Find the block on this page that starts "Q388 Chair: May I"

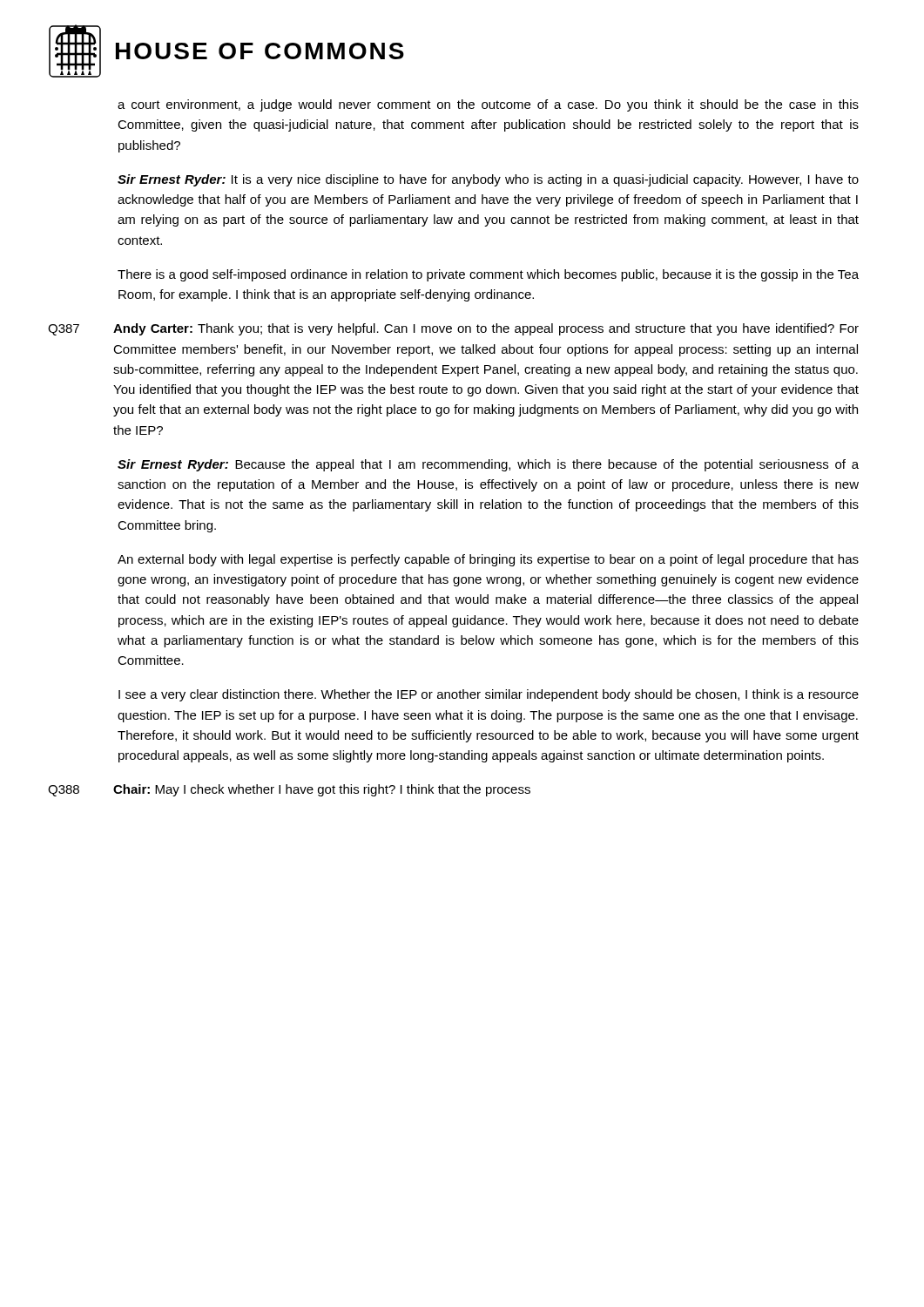453,789
